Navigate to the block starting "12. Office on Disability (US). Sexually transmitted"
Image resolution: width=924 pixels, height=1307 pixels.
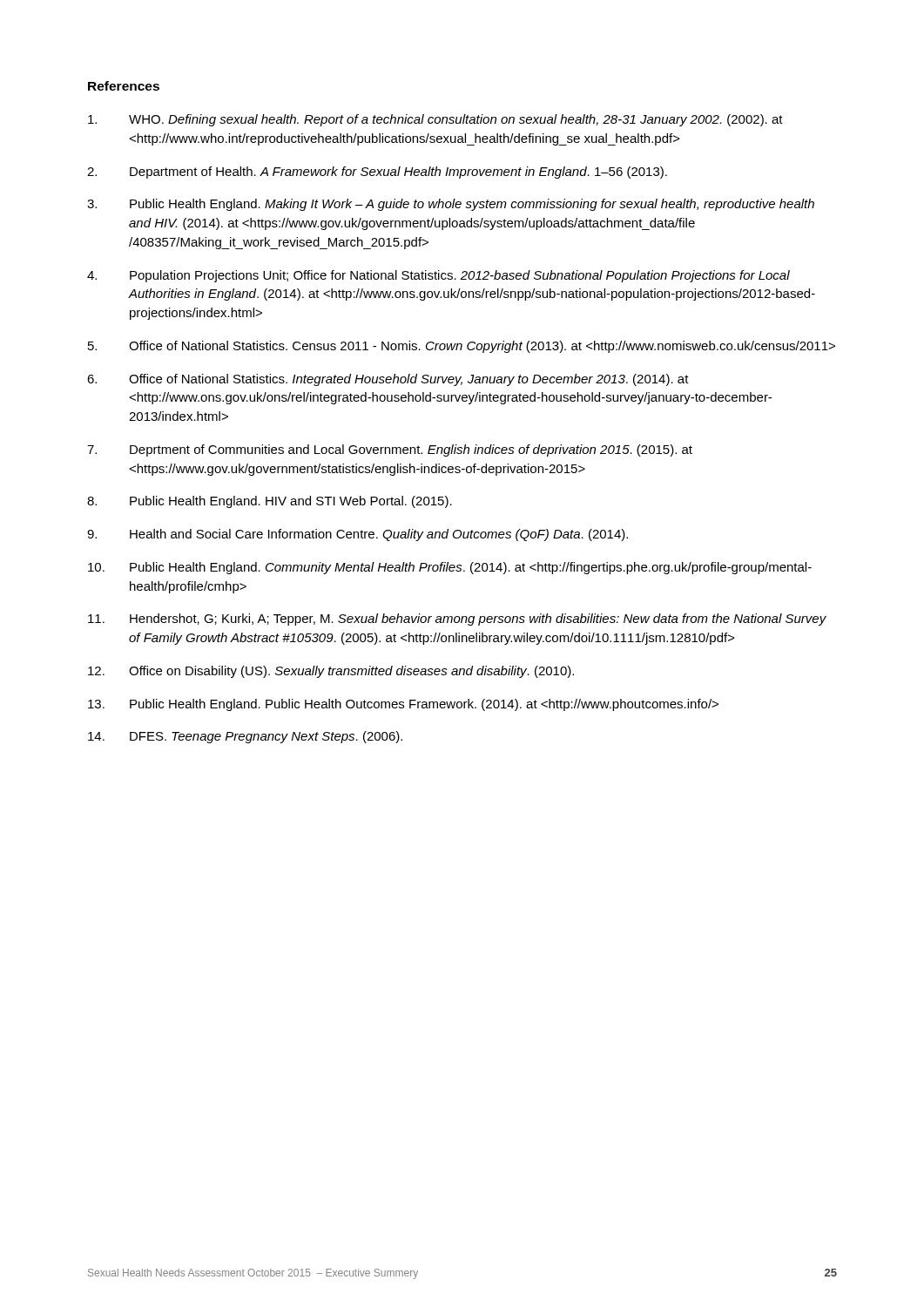tap(331, 671)
